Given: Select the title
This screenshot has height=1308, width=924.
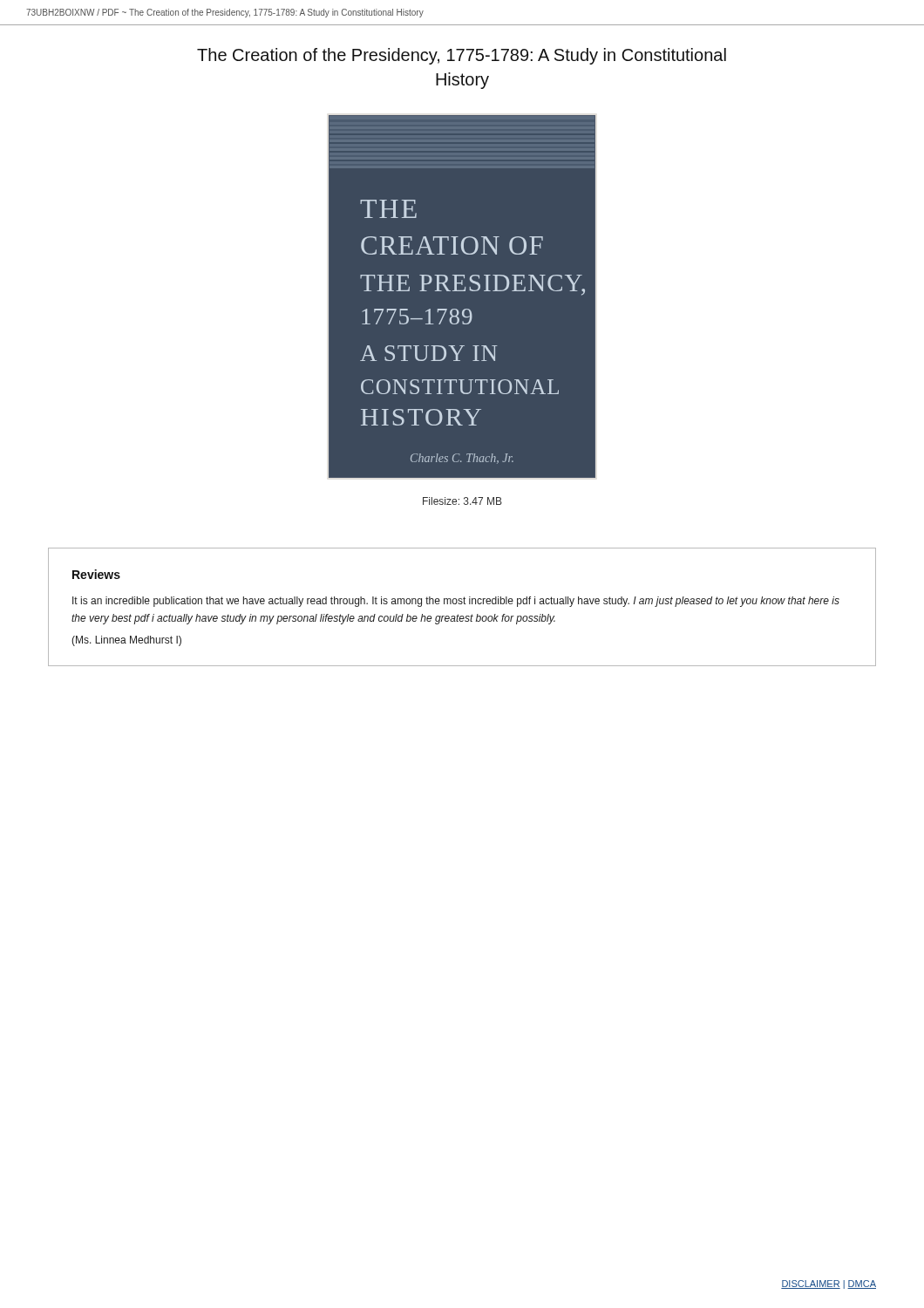Looking at the screenshot, I should click(x=462, y=67).
